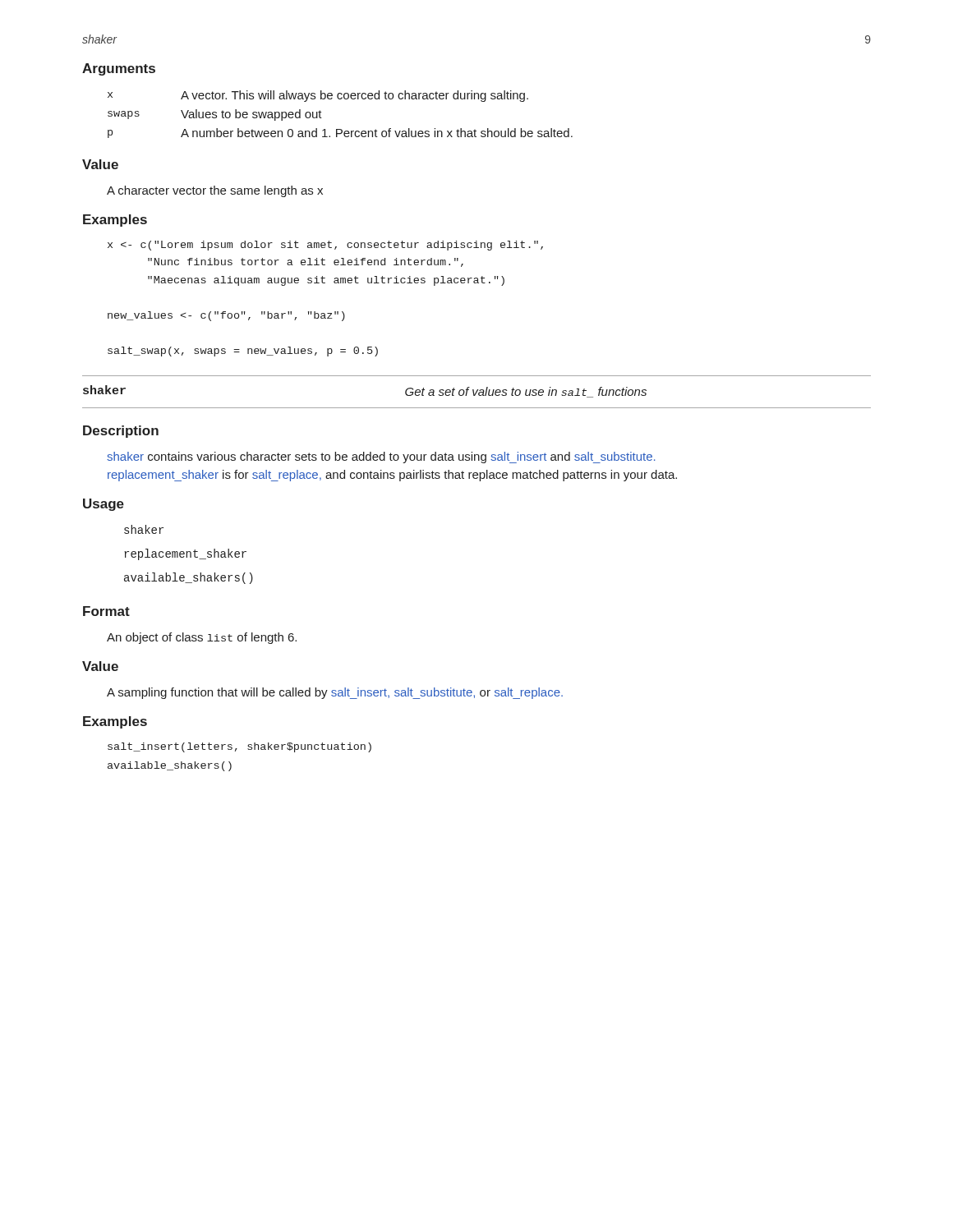
Task: Find "salt_insert(letters, shaker$punctuation) available_shakers()" on this page
Action: pyautogui.click(x=239, y=747)
